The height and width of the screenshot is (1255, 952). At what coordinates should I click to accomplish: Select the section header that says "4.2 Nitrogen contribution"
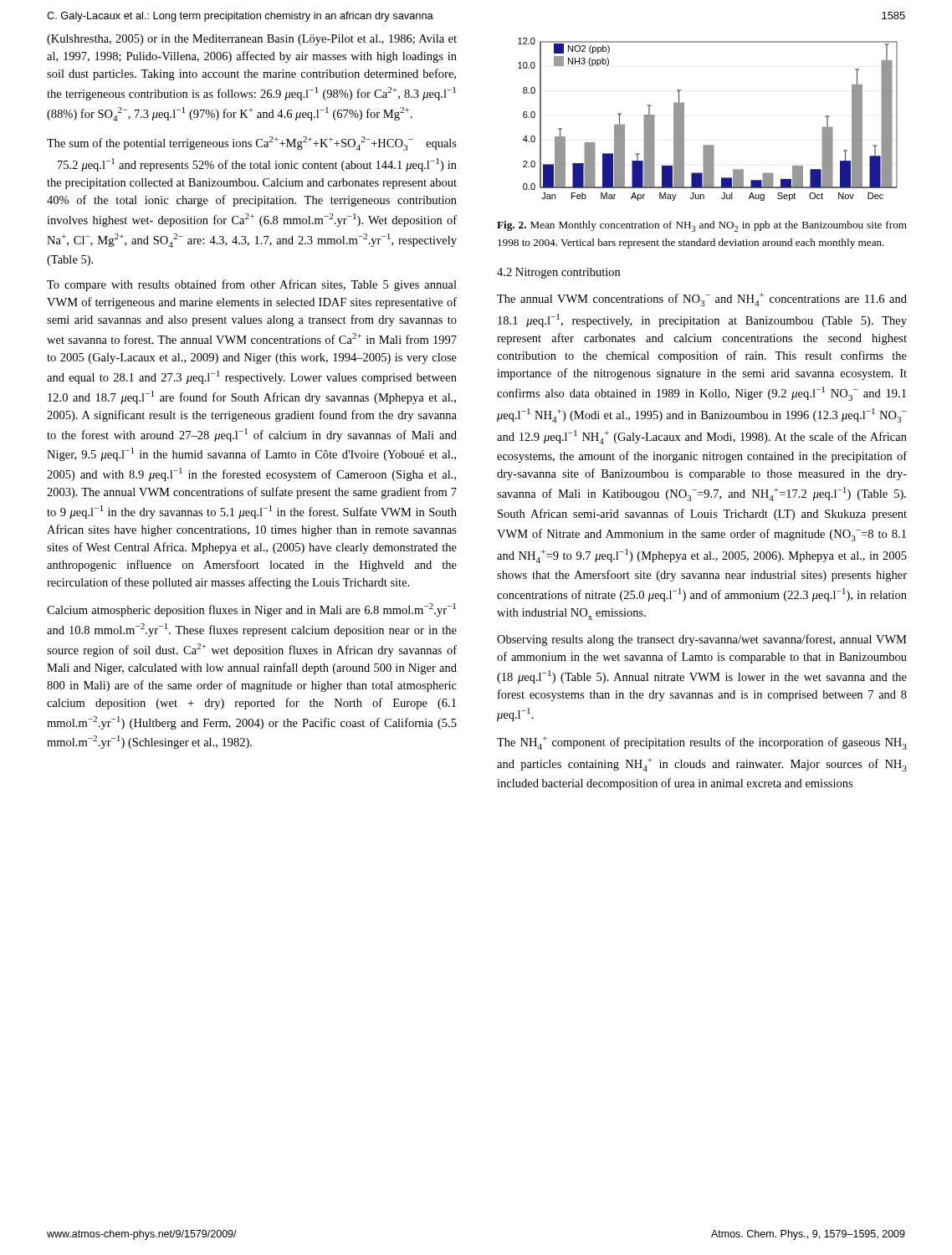[559, 272]
